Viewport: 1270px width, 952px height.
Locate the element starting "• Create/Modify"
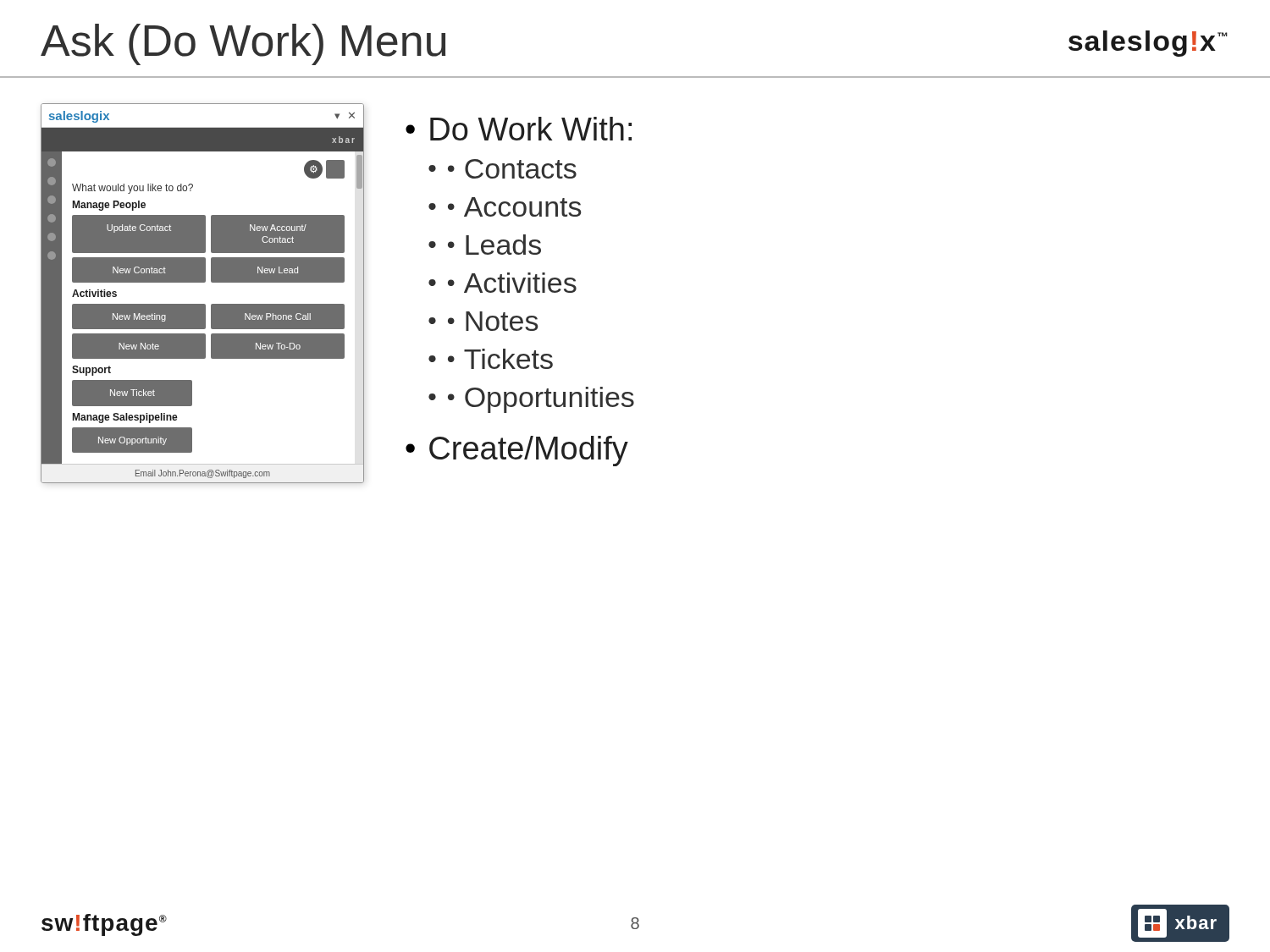click(516, 449)
